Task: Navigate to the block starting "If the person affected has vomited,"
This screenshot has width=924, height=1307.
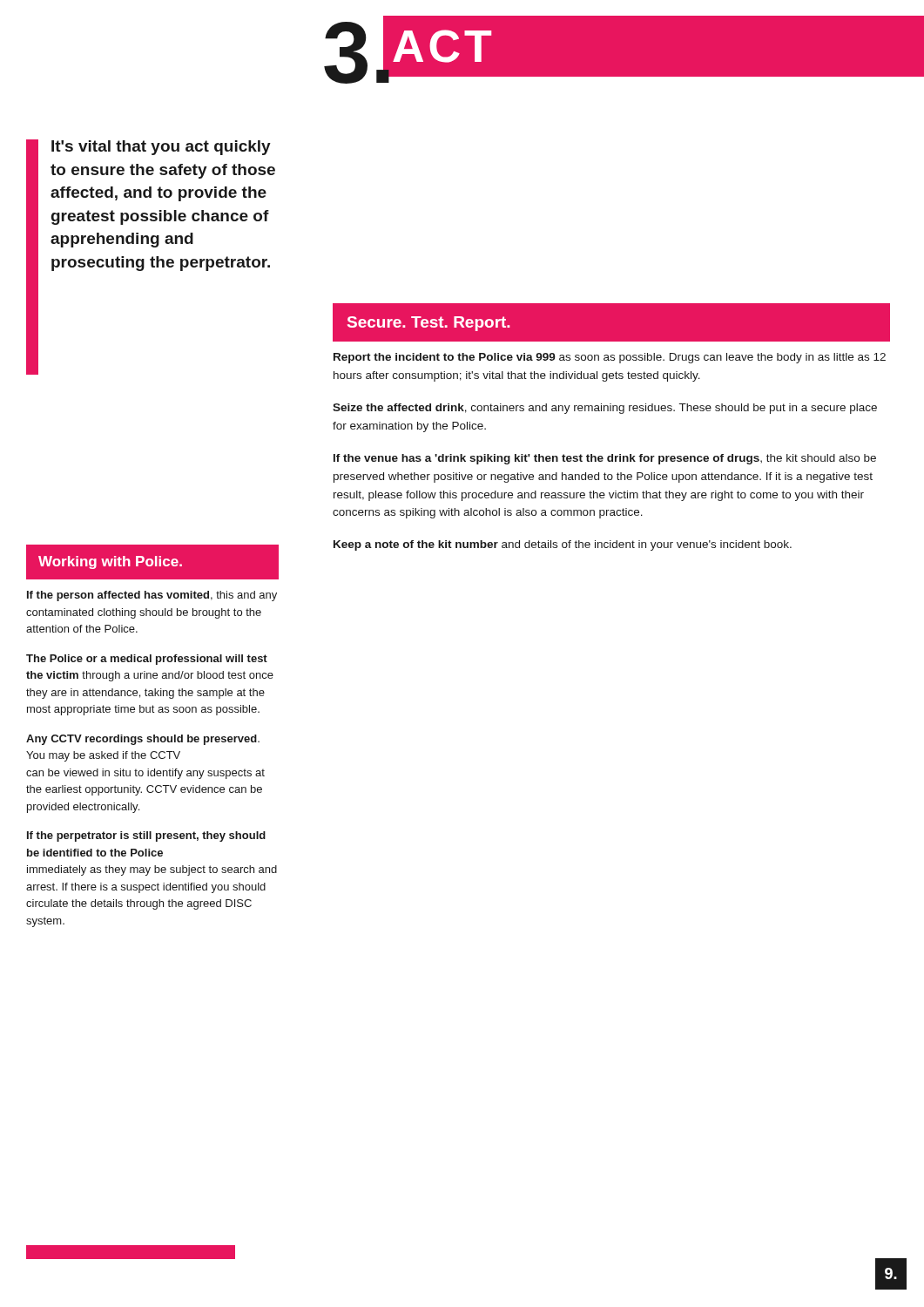Action: pyautogui.click(x=152, y=612)
